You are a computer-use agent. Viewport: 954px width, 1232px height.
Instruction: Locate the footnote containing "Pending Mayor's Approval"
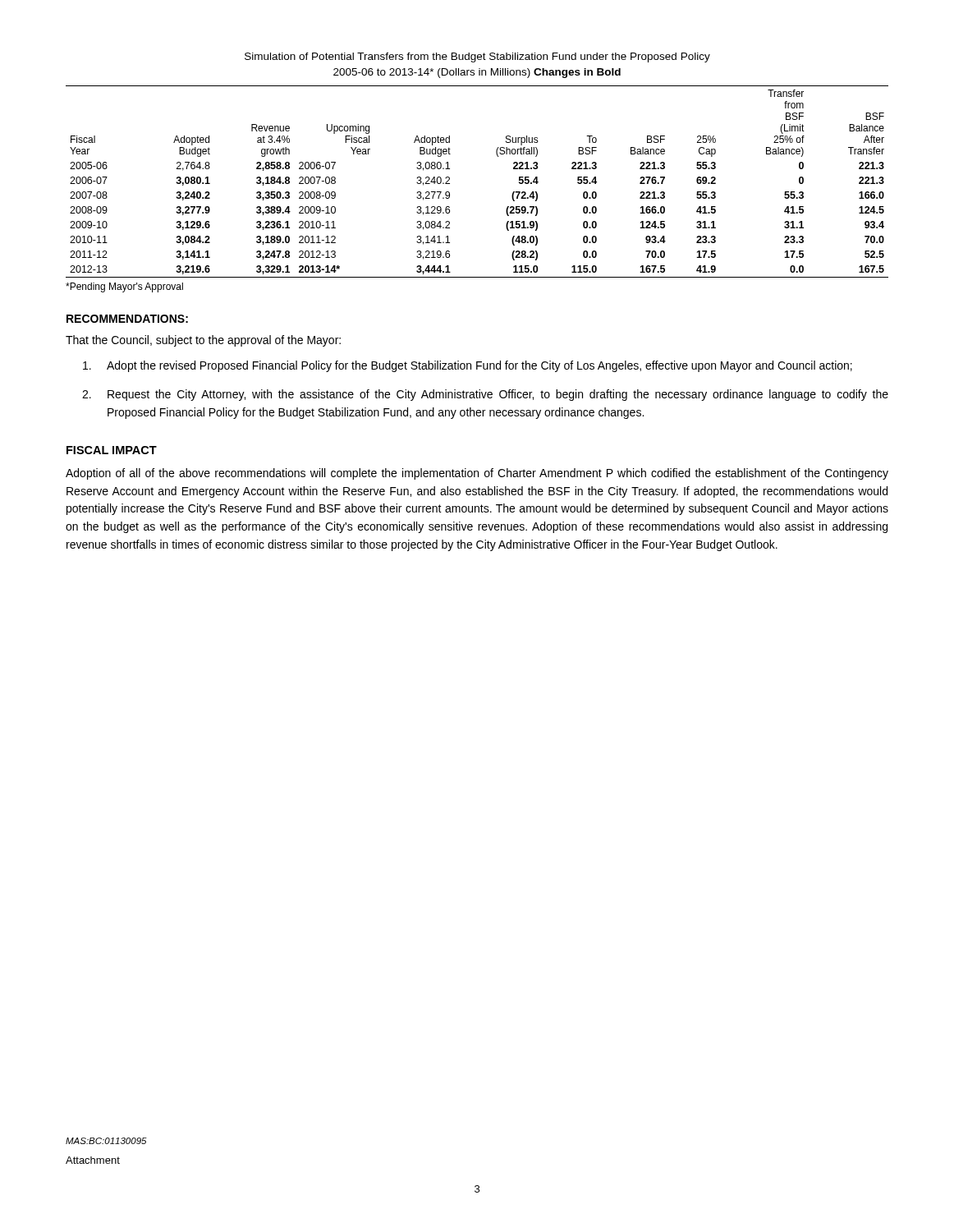click(125, 287)
